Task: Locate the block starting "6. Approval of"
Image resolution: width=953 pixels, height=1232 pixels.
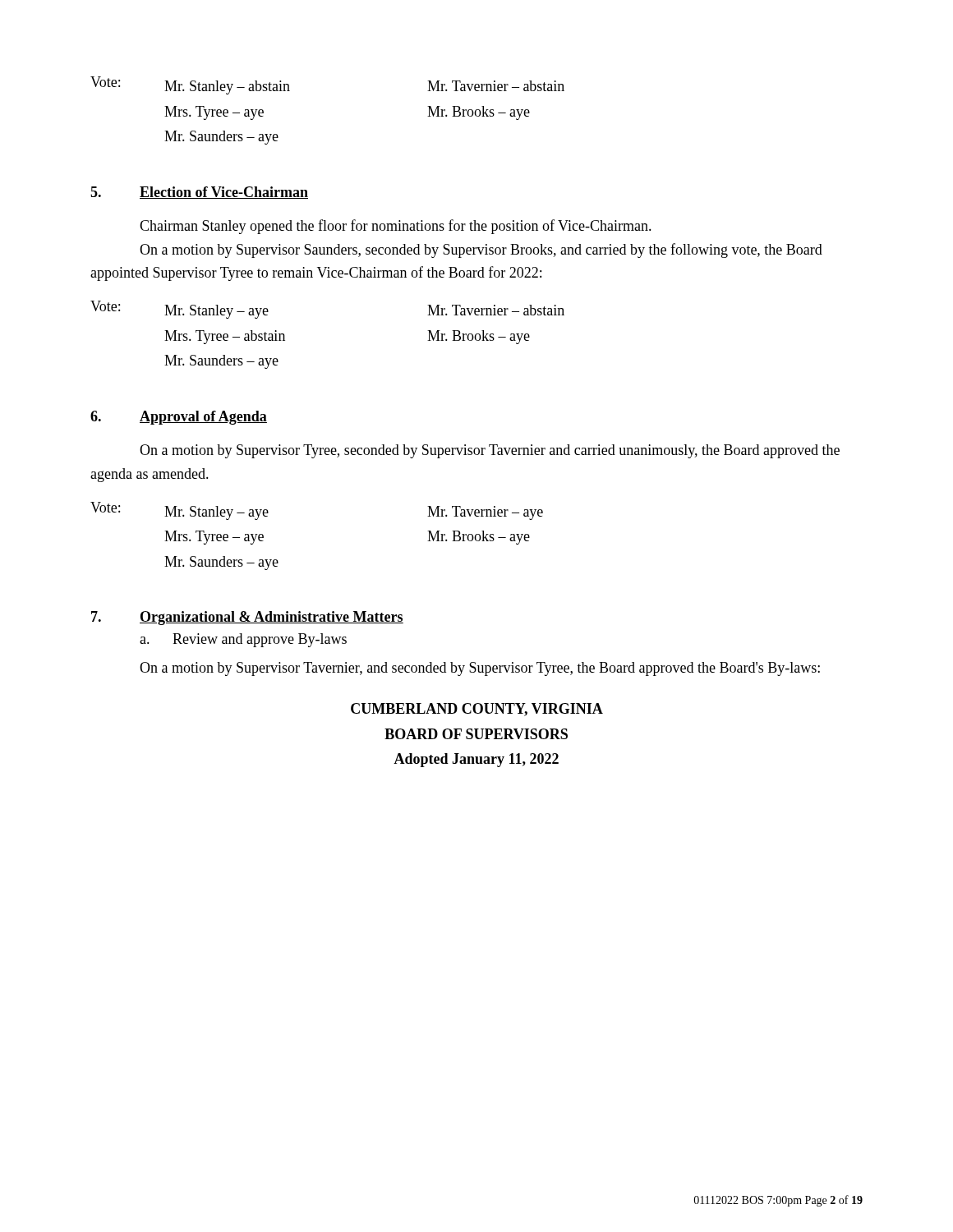Action: (x=179, y=417)
